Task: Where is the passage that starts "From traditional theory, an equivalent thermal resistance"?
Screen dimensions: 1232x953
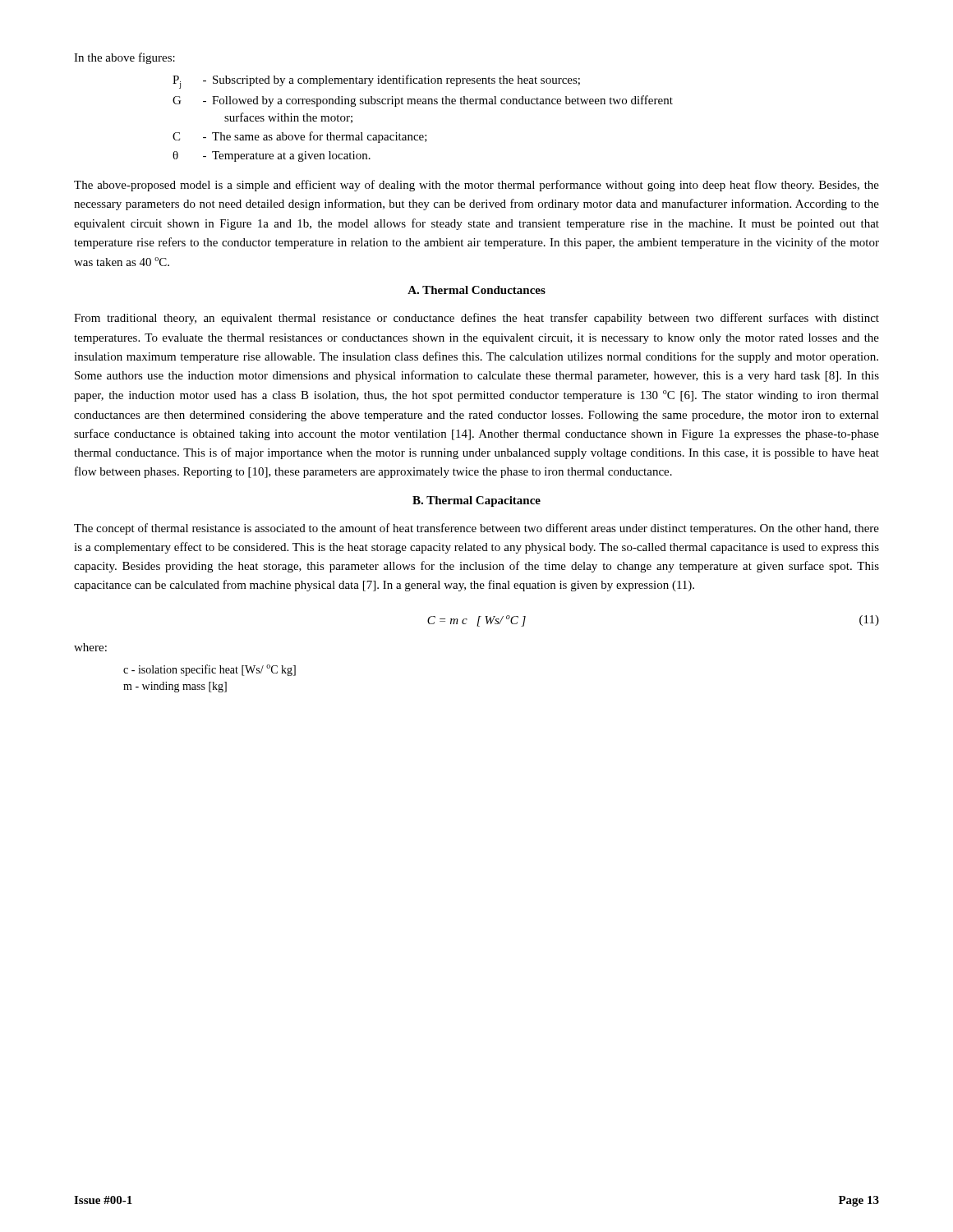Action: click(476, 395)
